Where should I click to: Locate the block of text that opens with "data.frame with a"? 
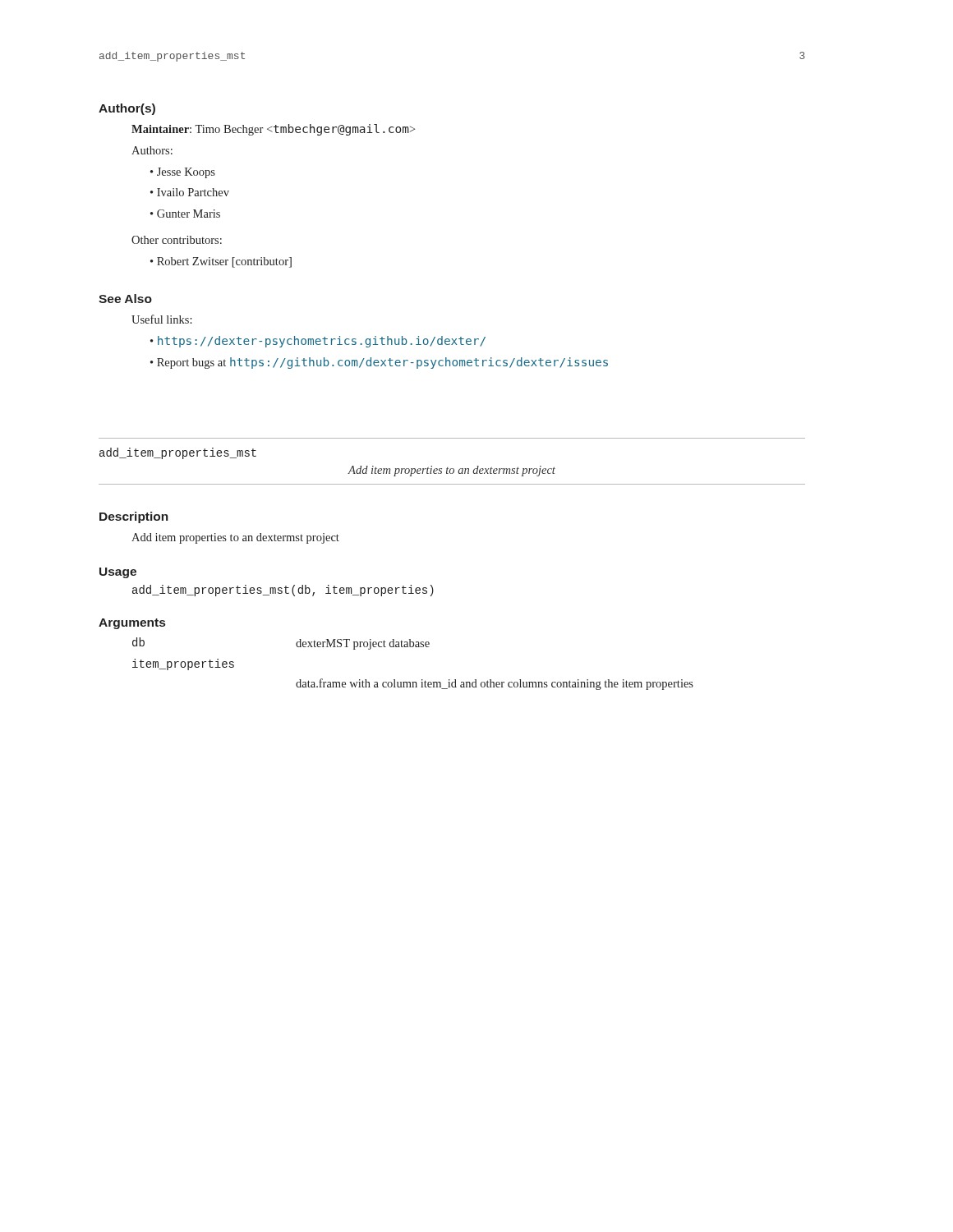click(x=550, y=684)
